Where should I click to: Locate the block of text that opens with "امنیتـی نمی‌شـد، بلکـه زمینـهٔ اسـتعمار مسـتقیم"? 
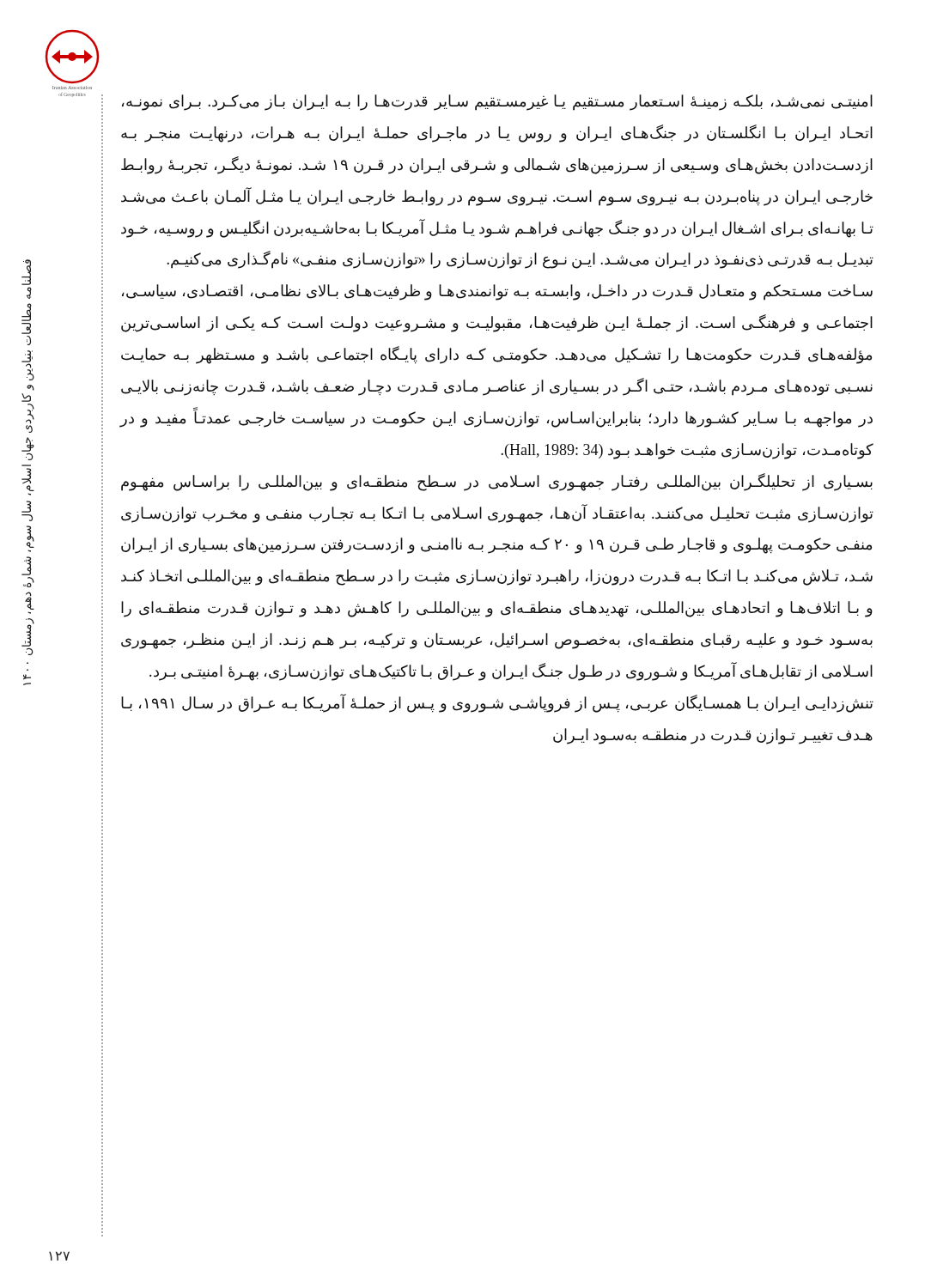coord(497,181)
